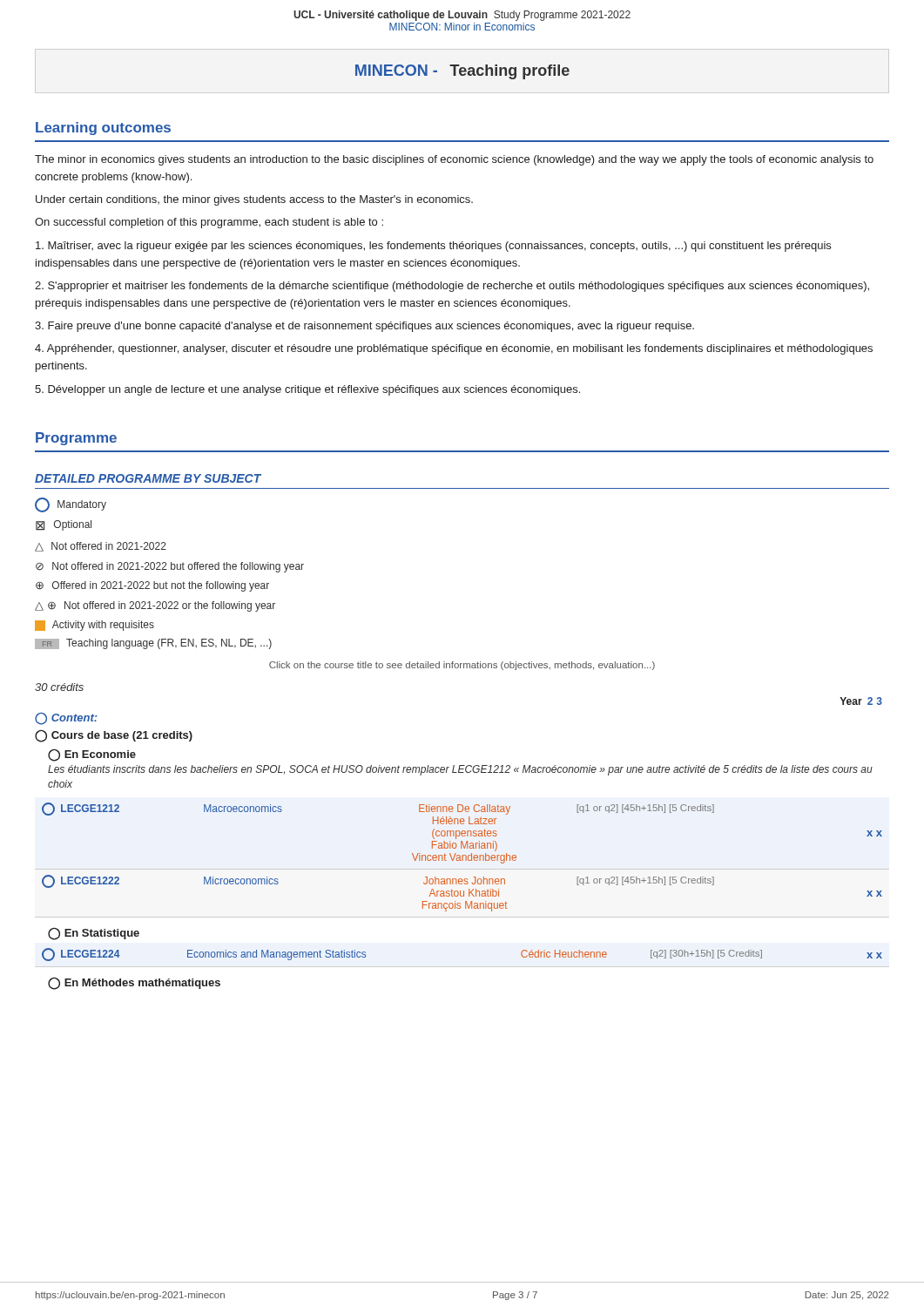Select the text block that reads "The minor in economics gives"
The image size is (924, 1307).
pos(462,274)
